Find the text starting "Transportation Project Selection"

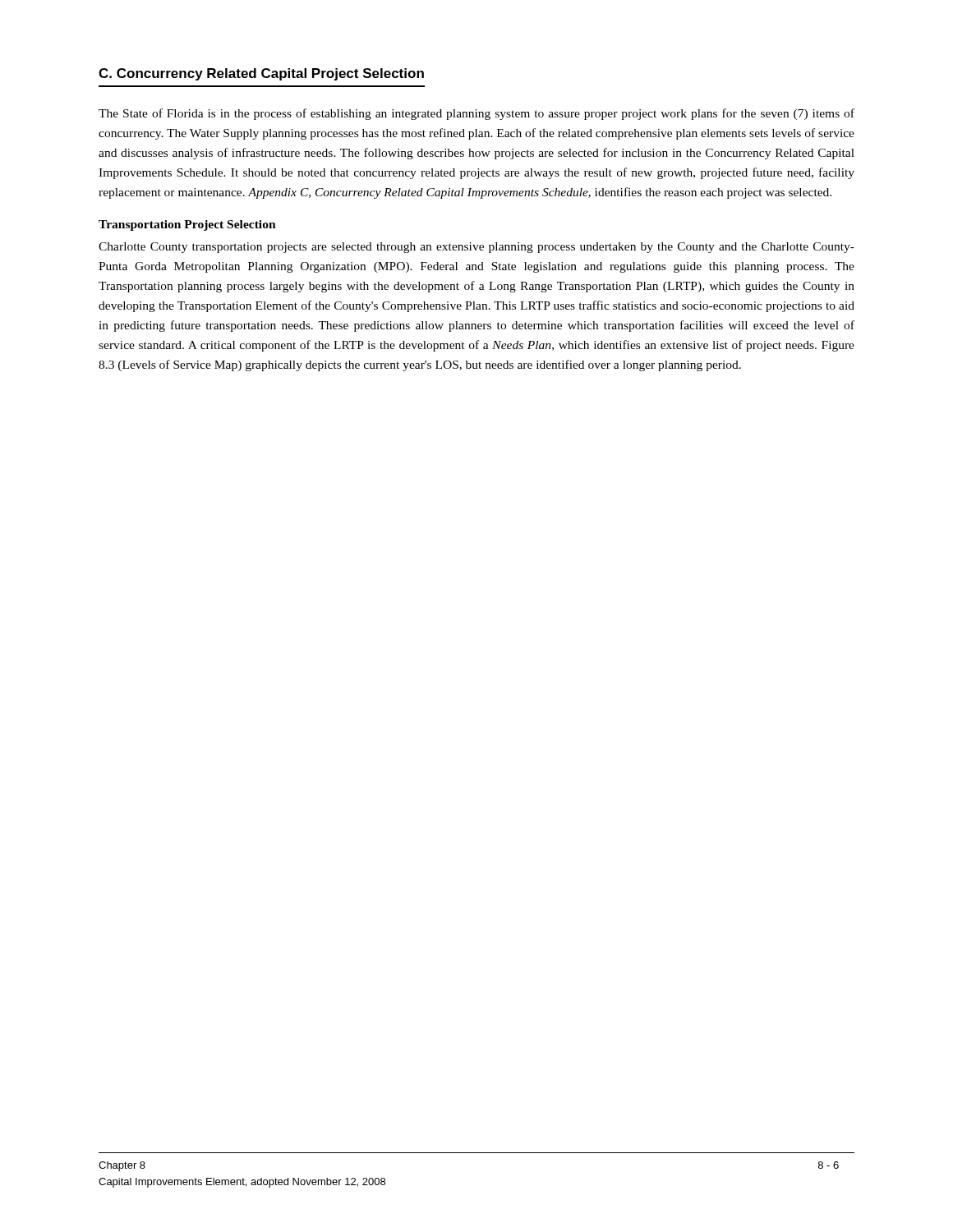tap(187, 224)
